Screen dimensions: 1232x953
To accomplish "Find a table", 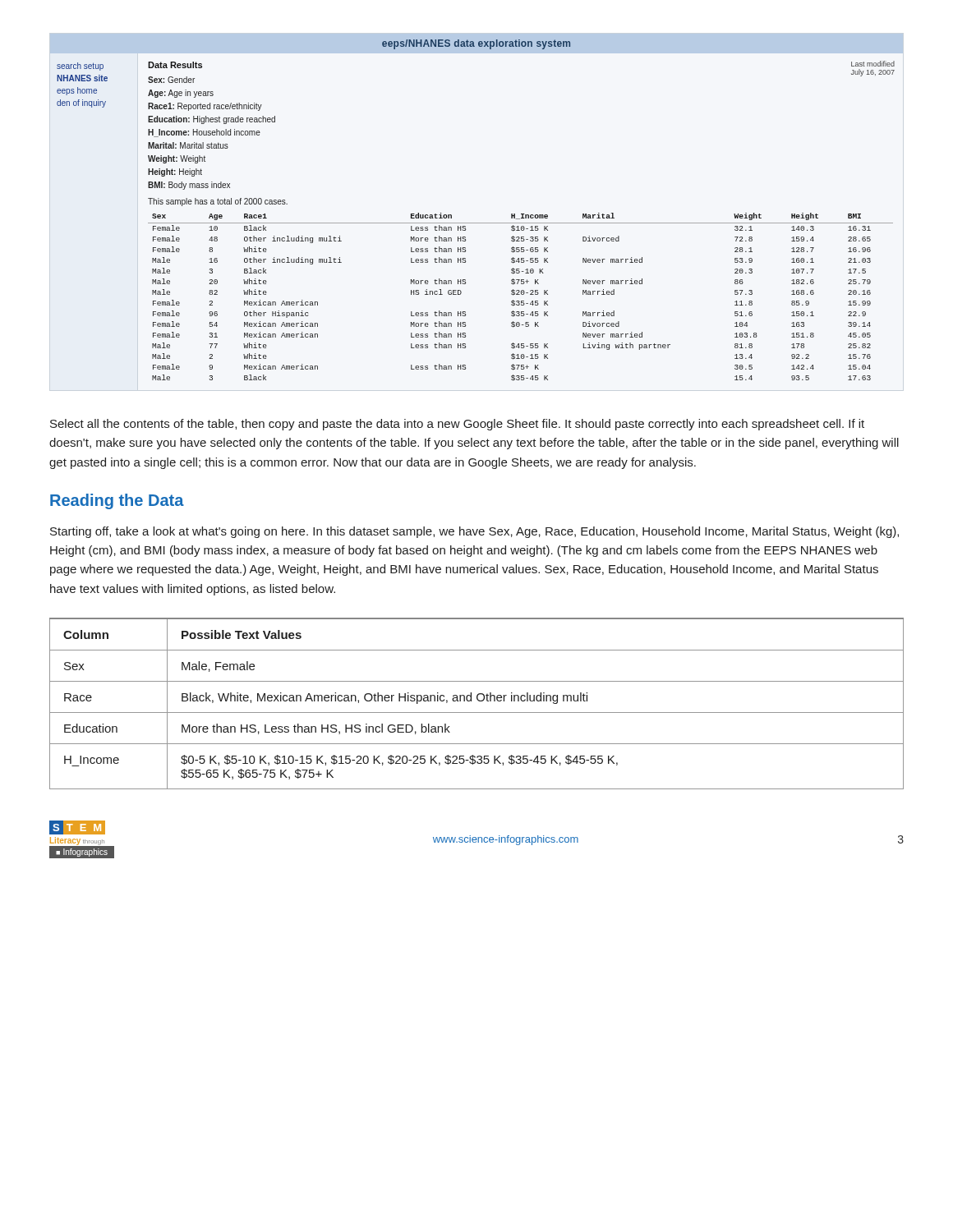I will pyautogui.click(x=476, y=703).
